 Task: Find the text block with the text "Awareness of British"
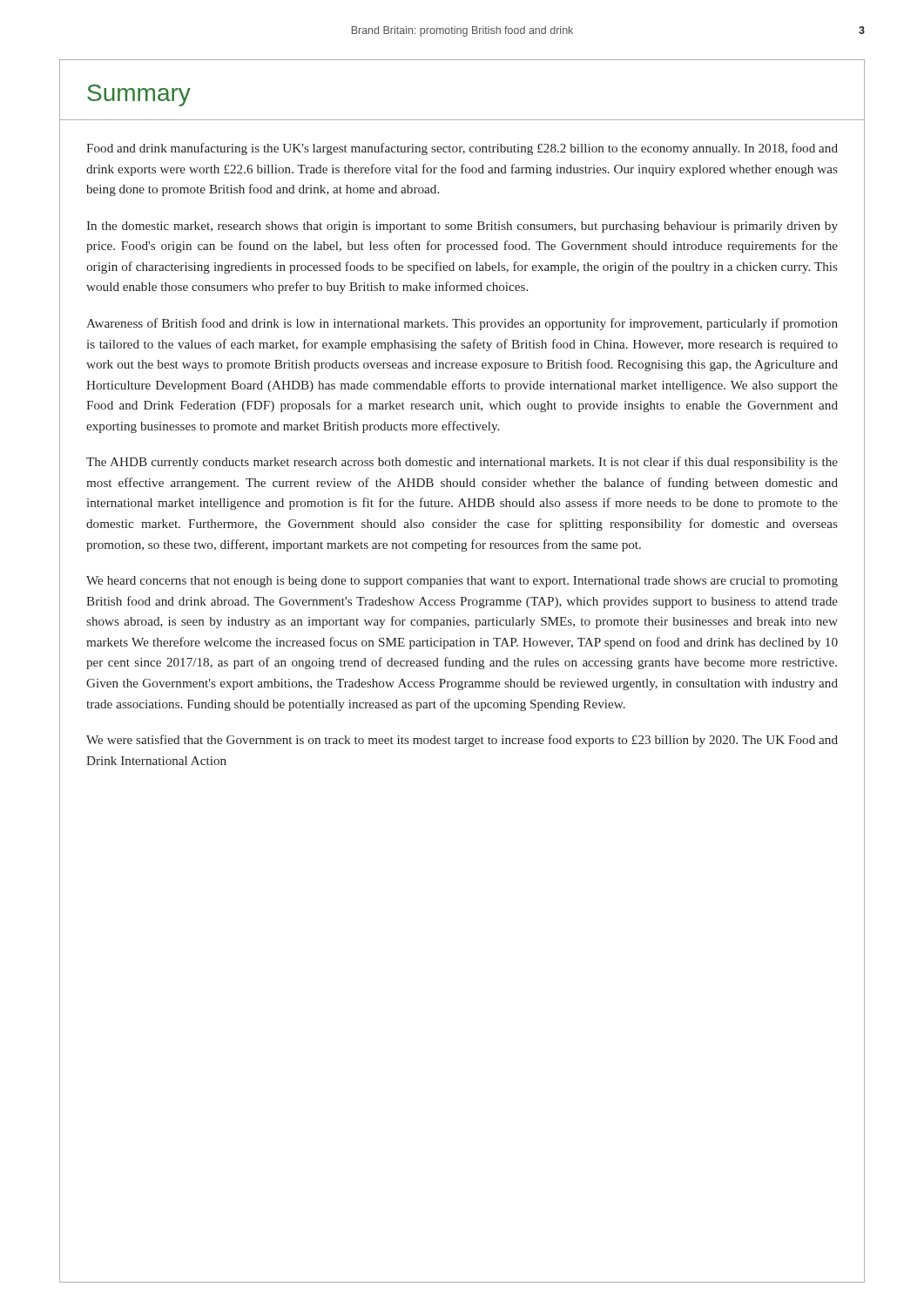pos(462,374)
